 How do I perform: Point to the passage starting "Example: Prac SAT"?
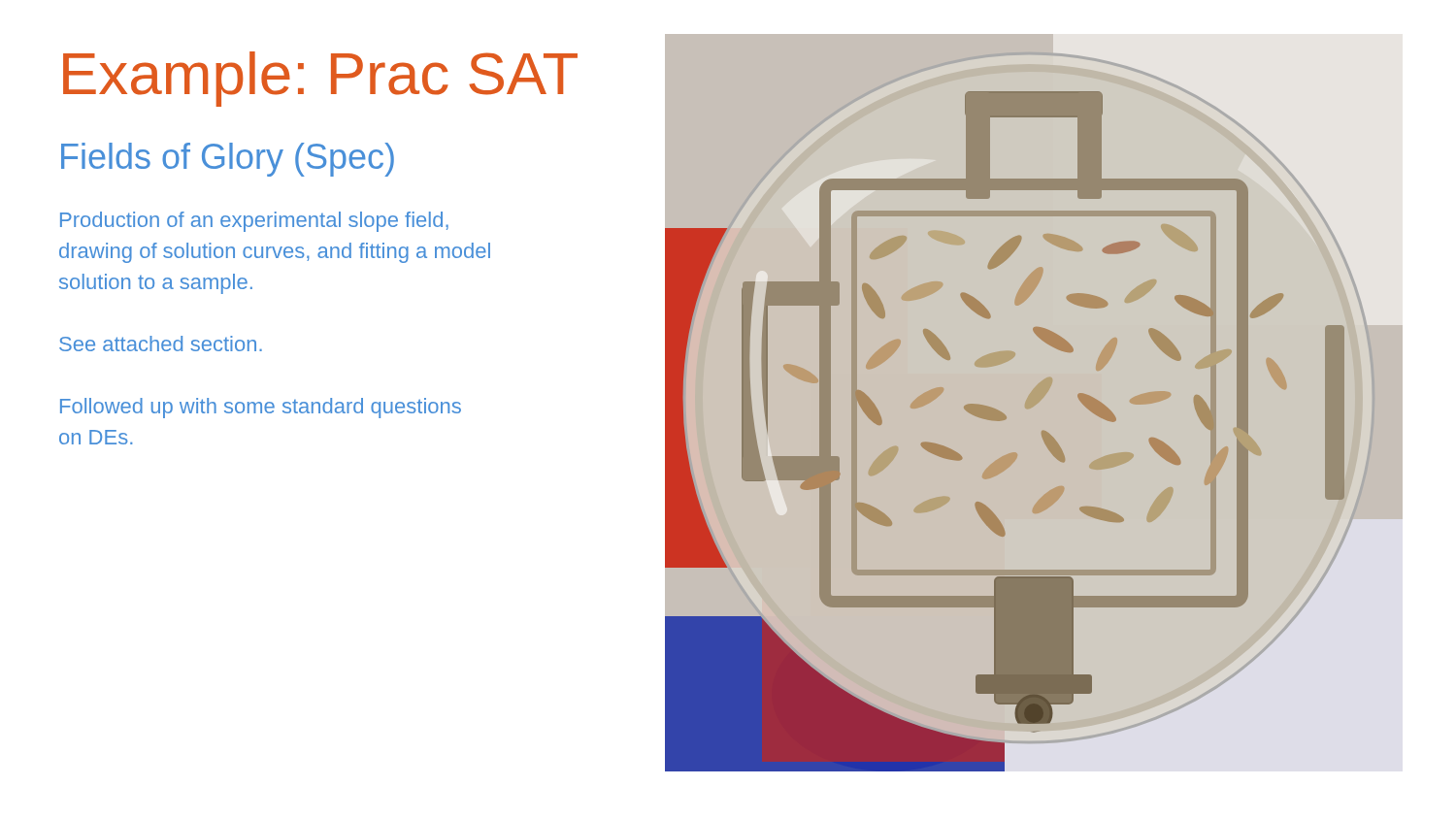tap(319, 73)
